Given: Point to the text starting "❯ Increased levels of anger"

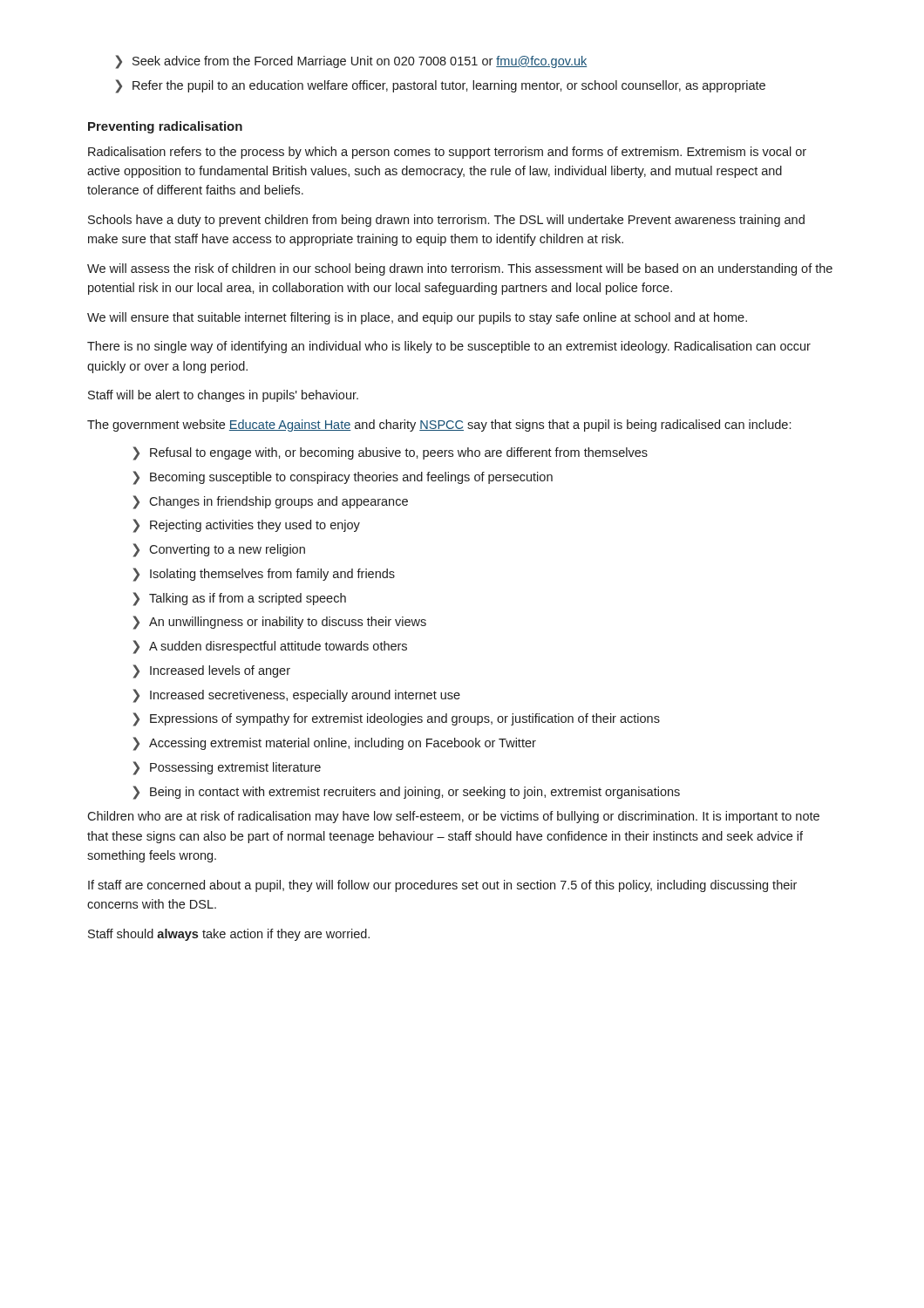Looking at the screenshot, I should click(211, 671).
